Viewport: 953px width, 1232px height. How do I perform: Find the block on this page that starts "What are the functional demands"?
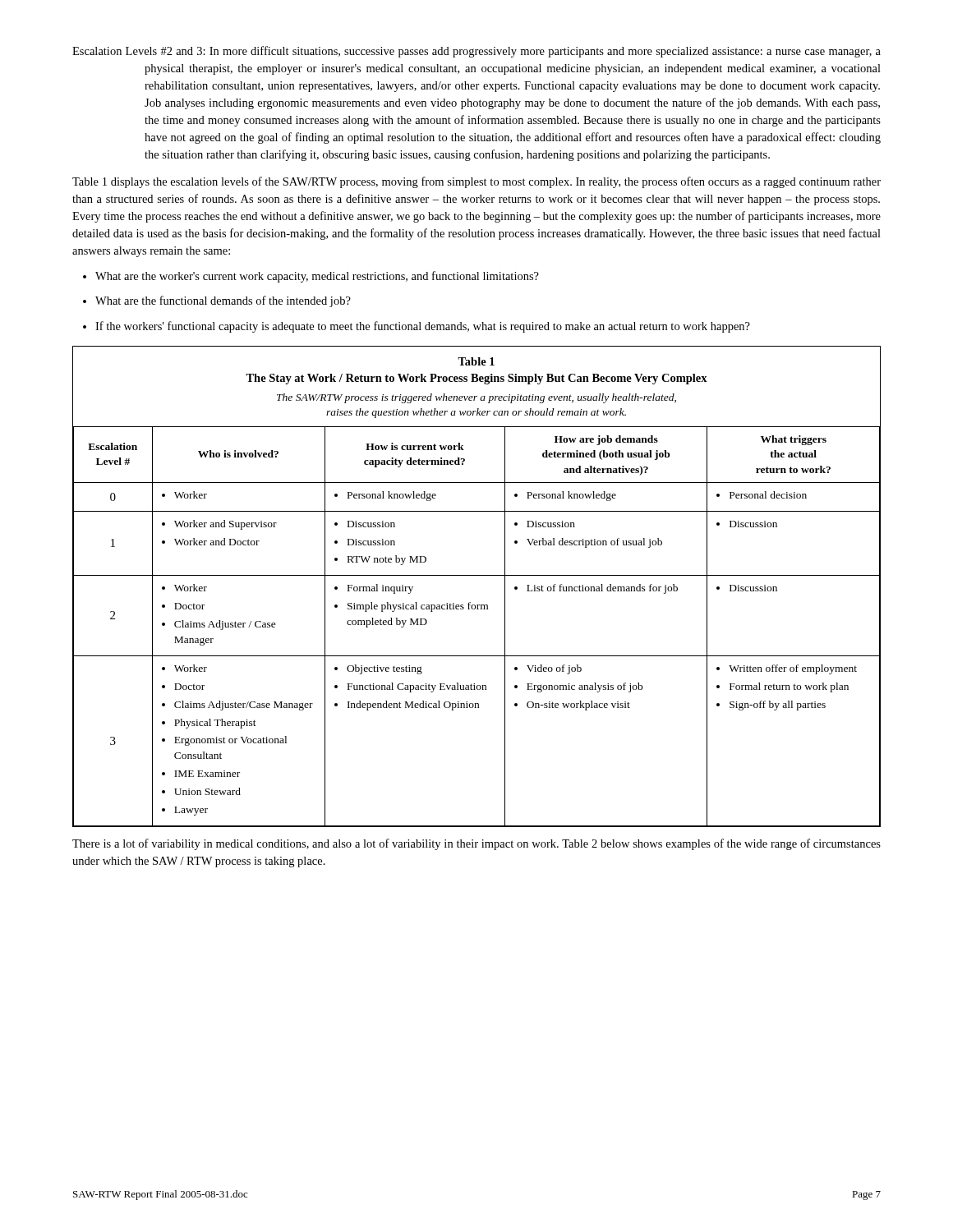coord(217,301)
